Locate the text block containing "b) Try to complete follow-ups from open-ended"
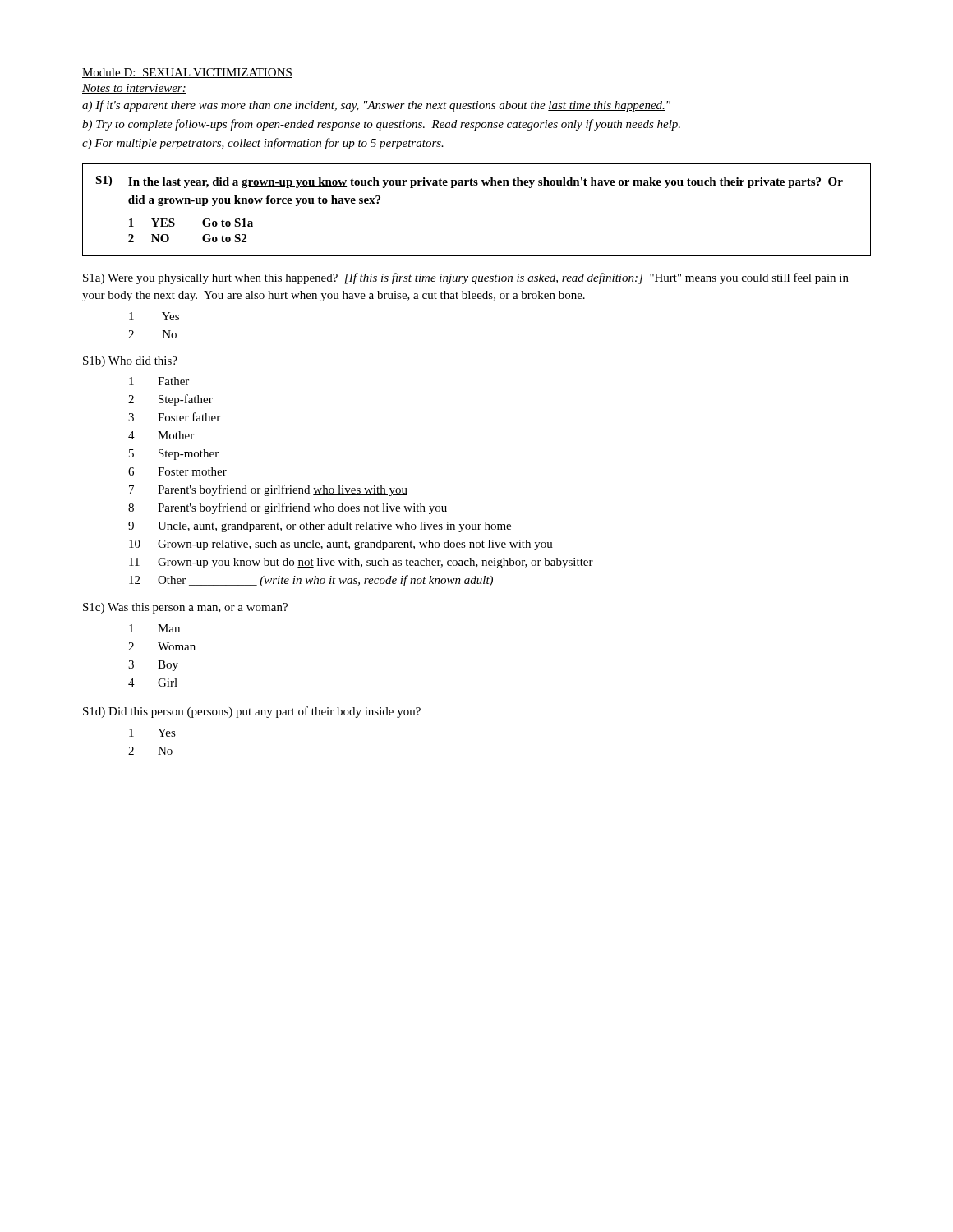The height and width of the screenshot is (1232, 953). [382, 124]
